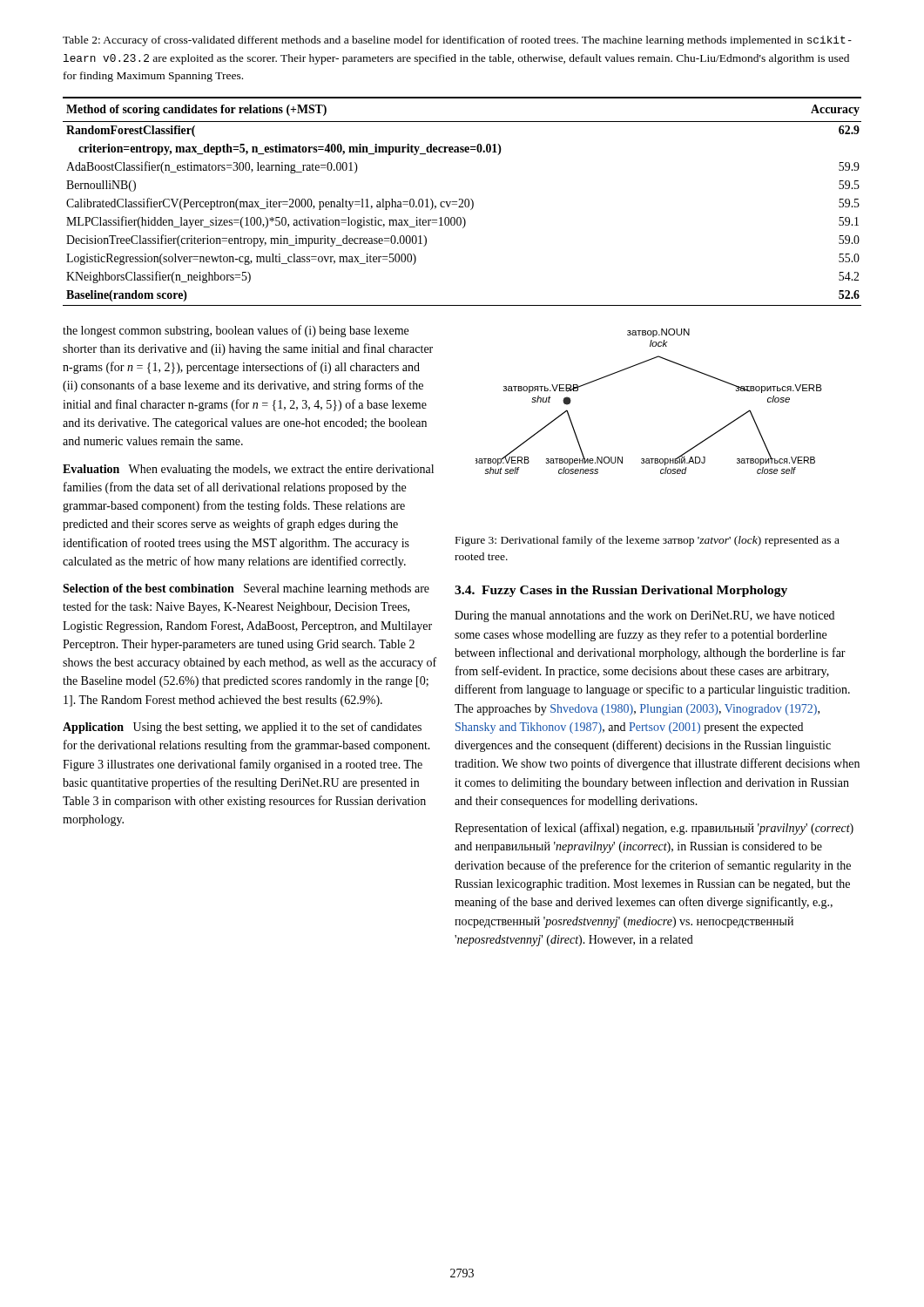Navigate to the block starting "Application Using the best setting,"
924x1307 pixels.
[x=250, y=774]
